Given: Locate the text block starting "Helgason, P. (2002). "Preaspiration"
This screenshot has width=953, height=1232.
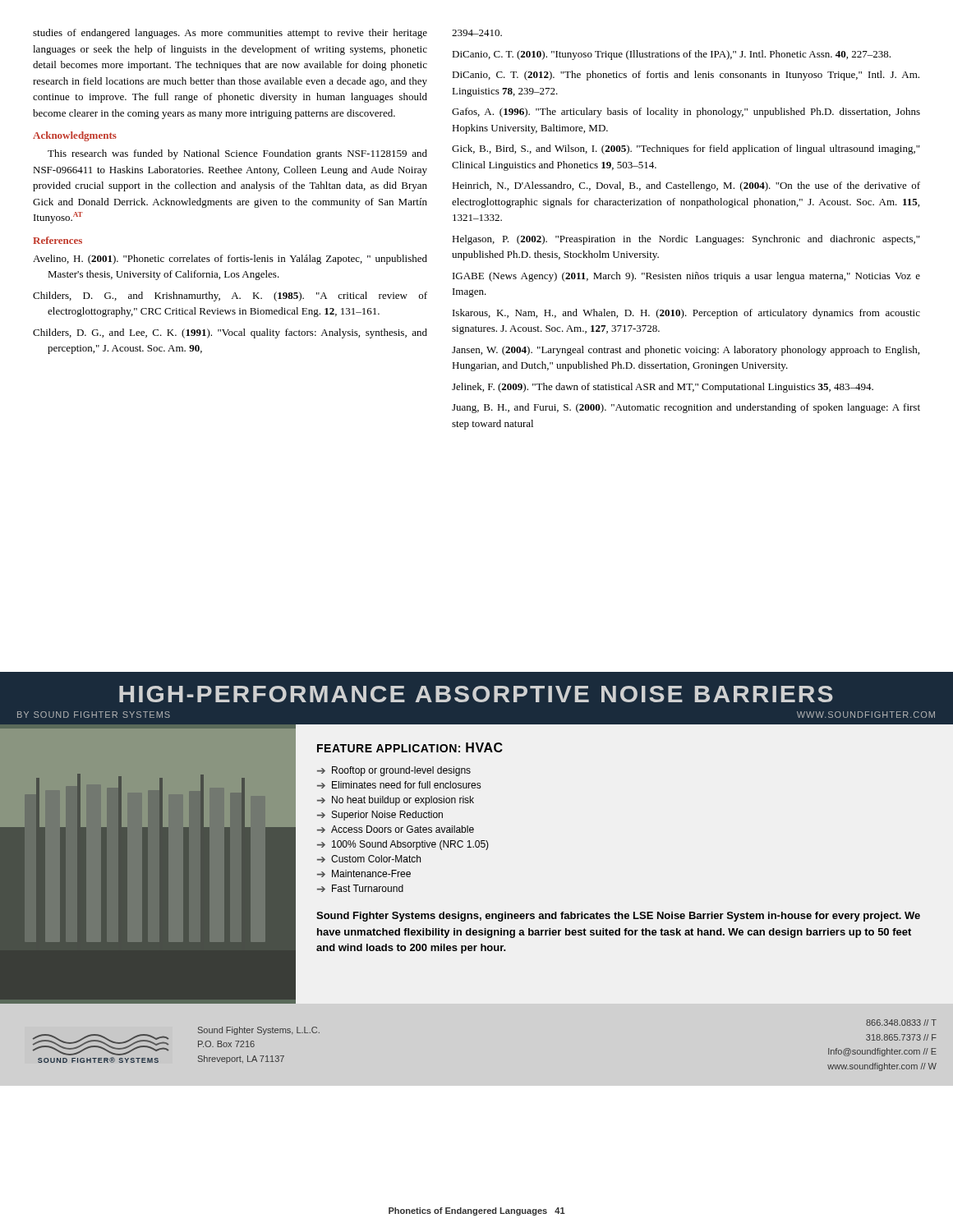Looking at the screenshot, I should (686, 246).
